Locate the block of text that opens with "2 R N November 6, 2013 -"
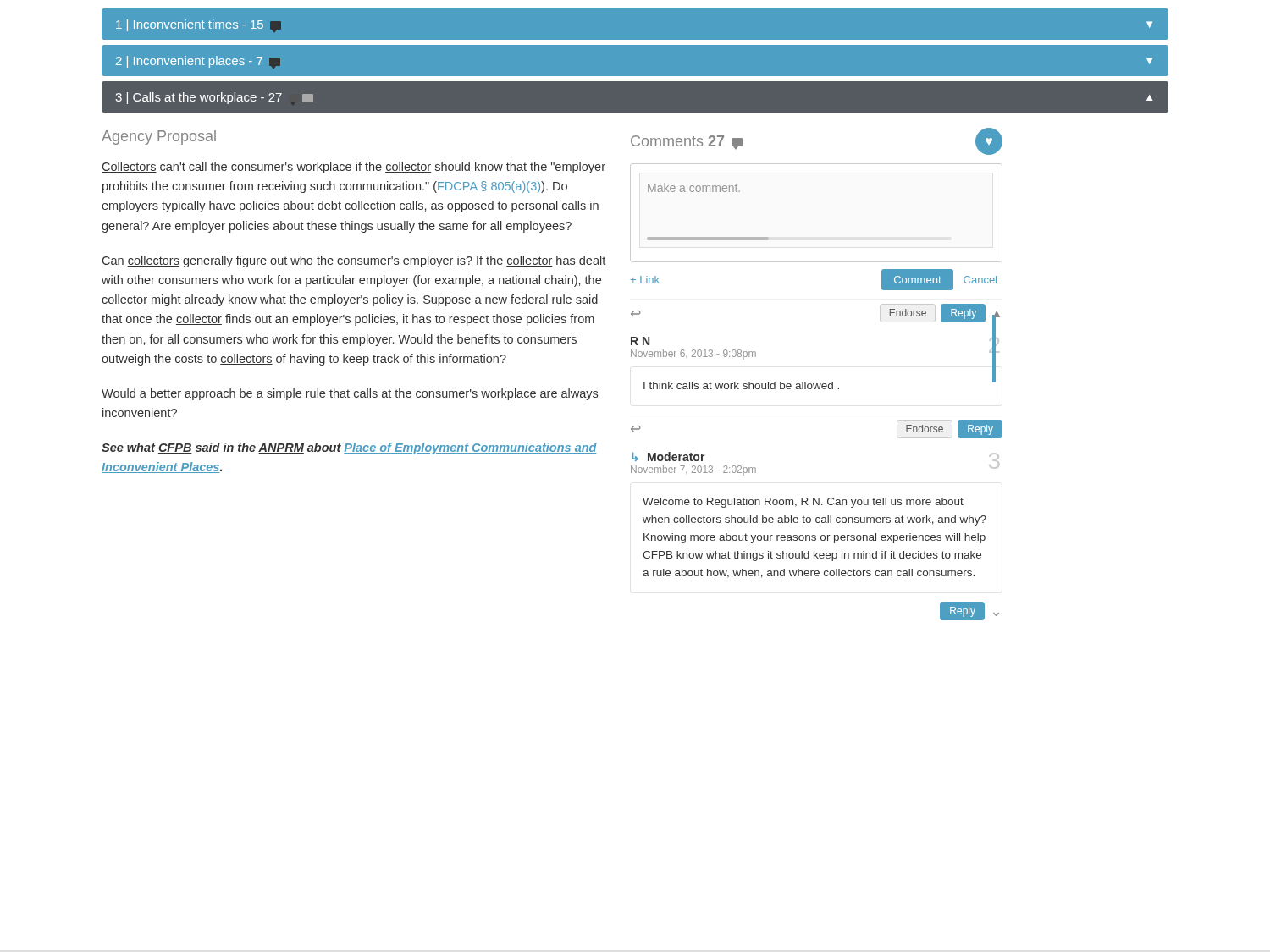 point(816,370)
